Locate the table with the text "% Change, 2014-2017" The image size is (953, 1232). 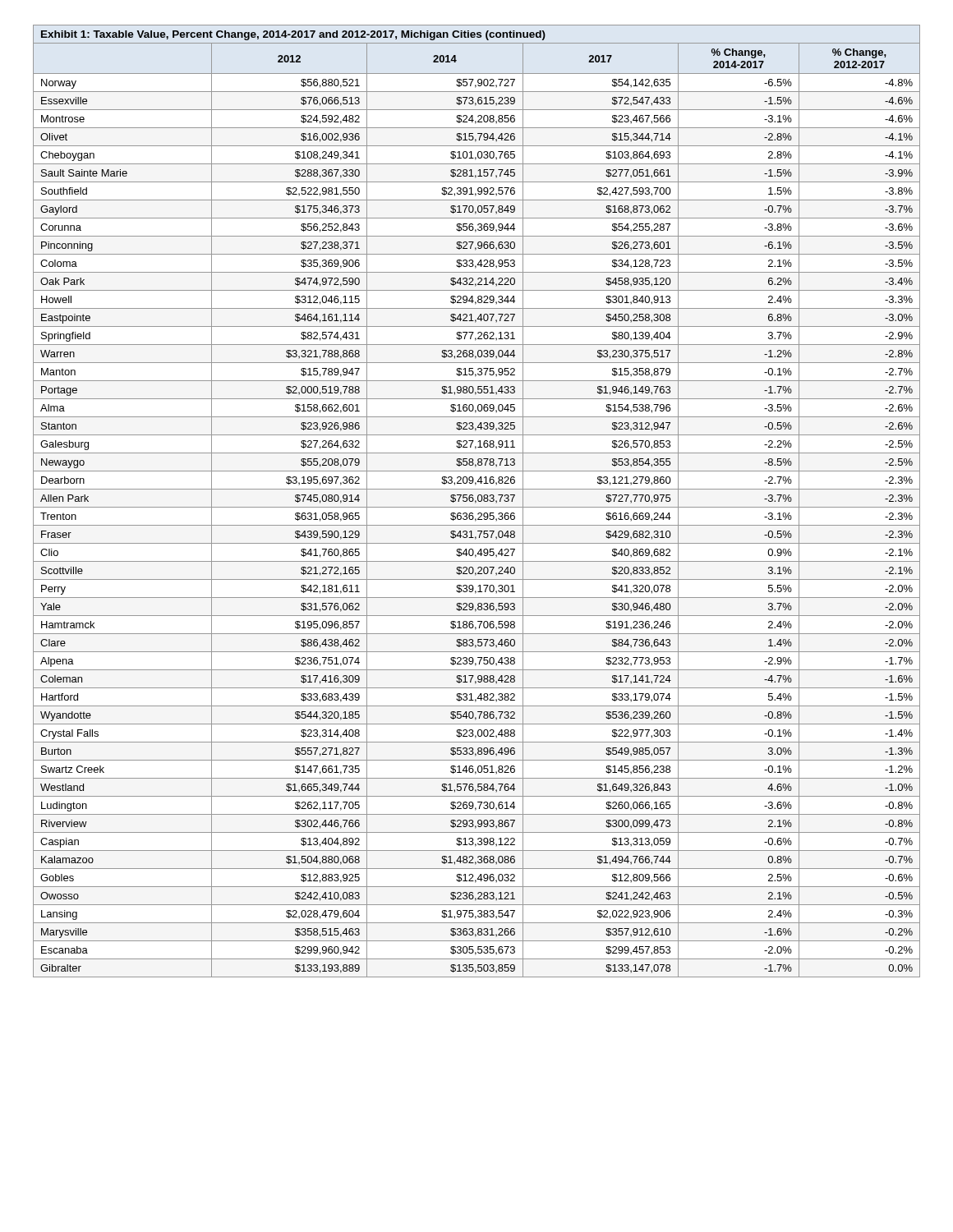coord(476,501)
